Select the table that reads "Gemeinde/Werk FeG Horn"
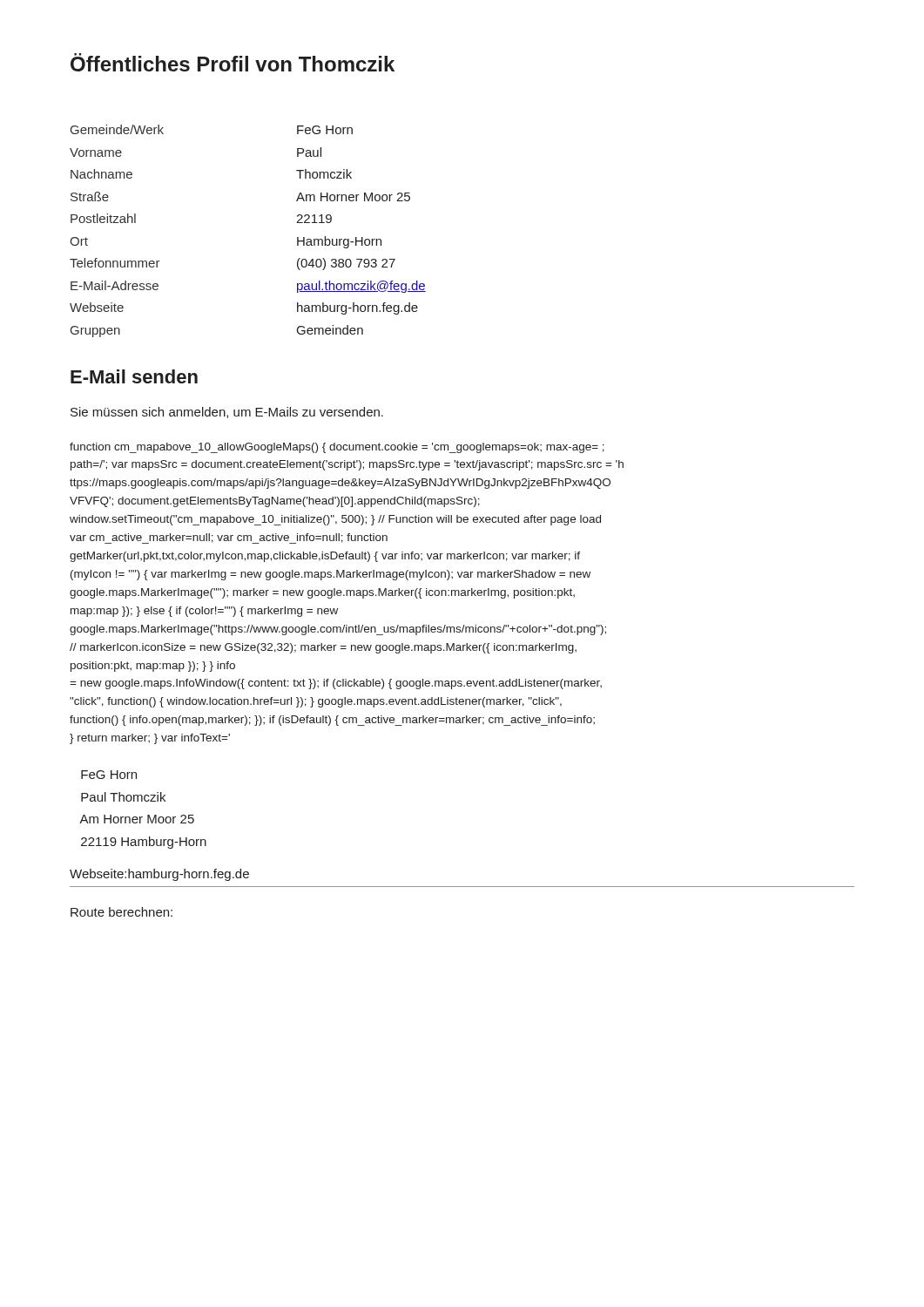 coord(462,230)
